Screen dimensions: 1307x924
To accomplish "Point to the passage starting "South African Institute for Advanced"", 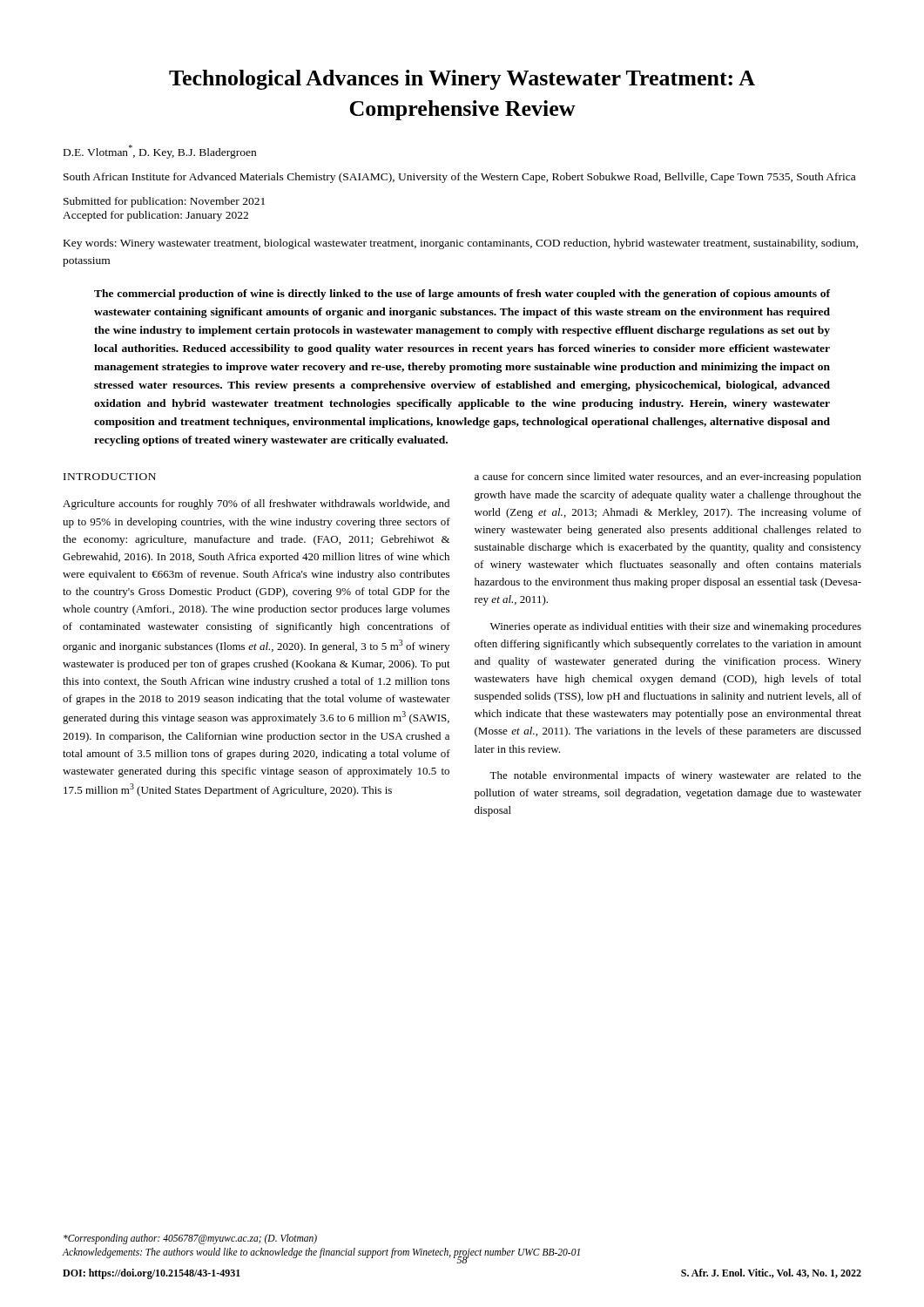I will (459, 176).
